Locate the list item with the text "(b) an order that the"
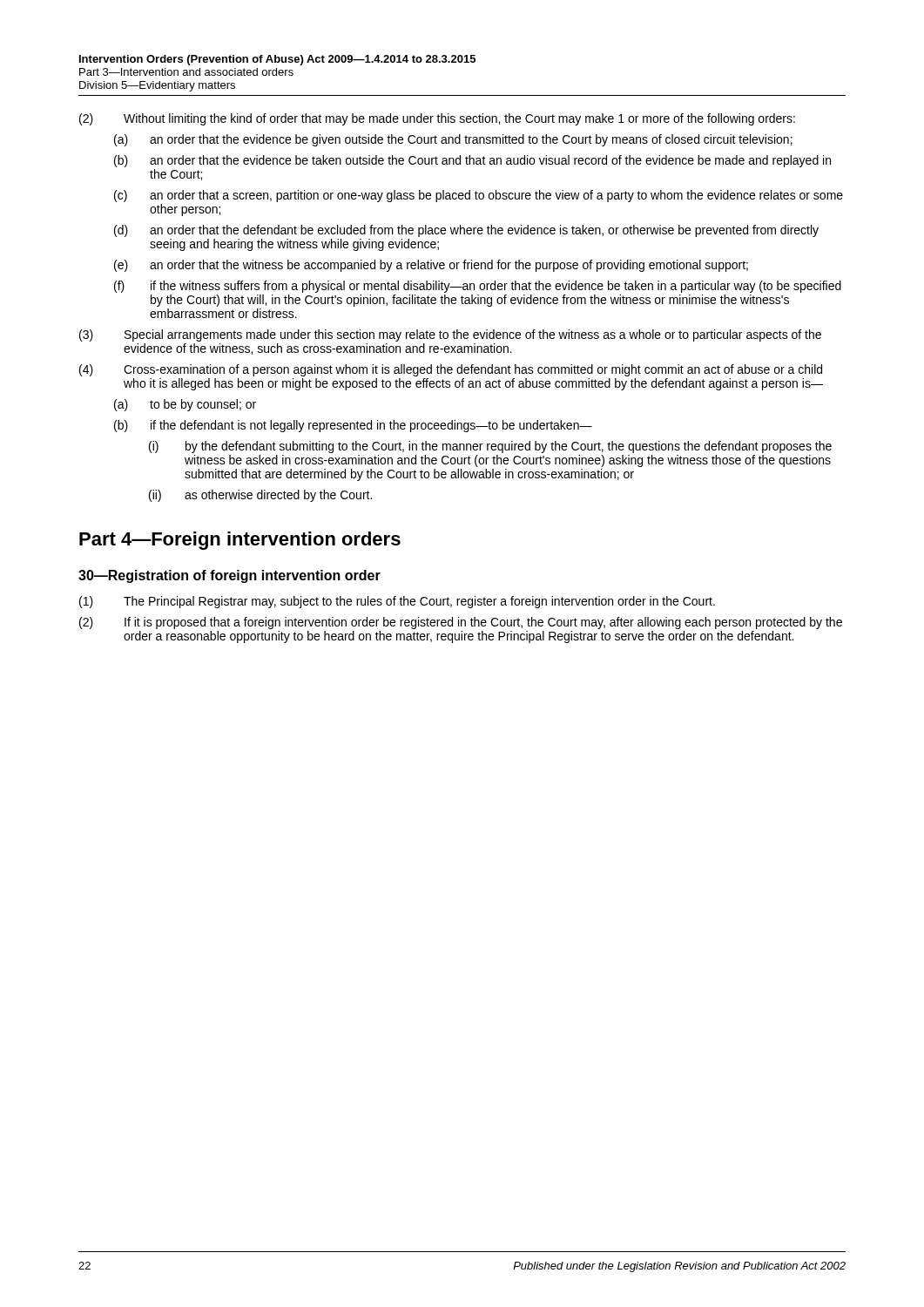The image size is (924, 1307). [479, 167]
